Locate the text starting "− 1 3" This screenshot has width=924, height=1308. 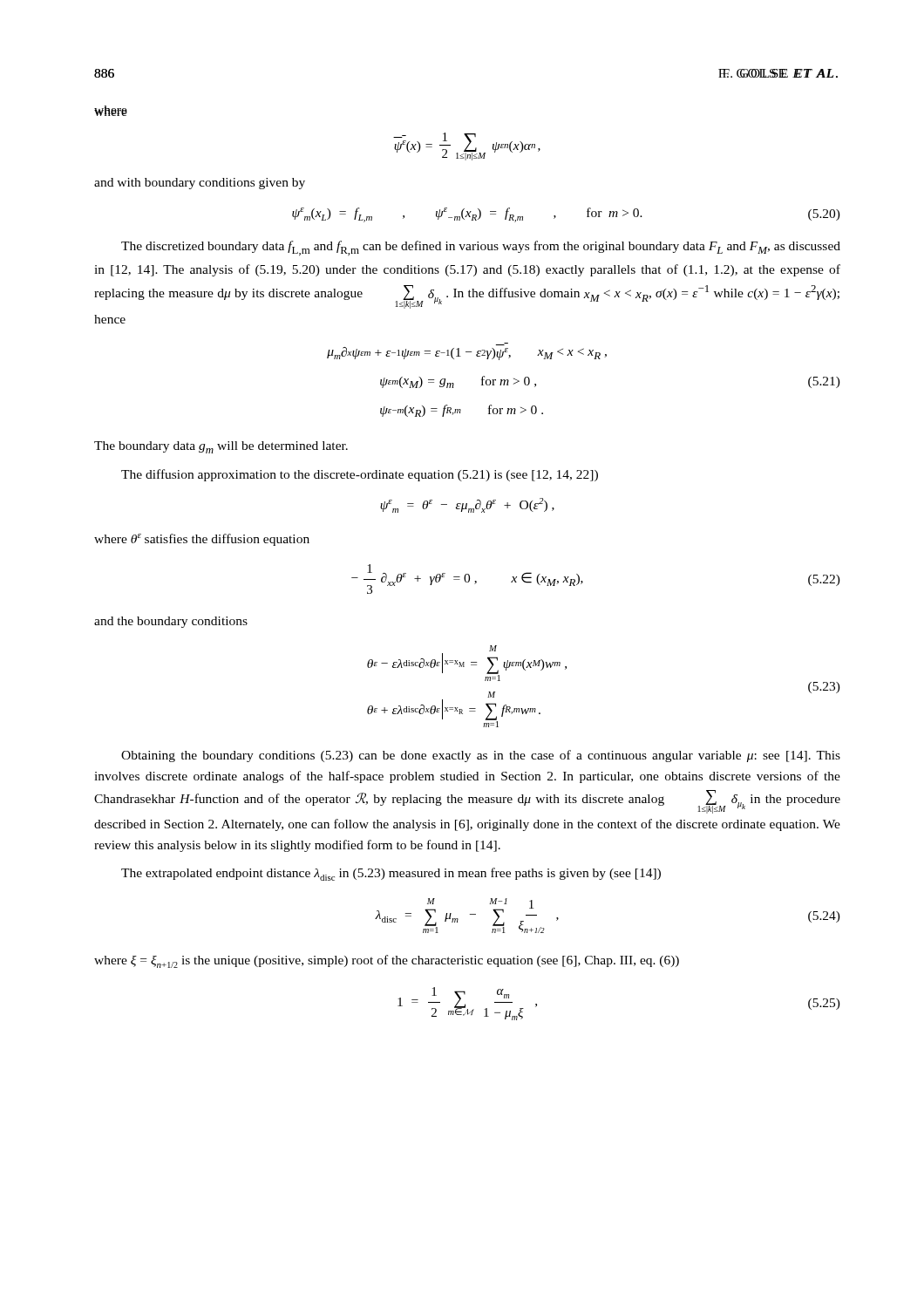(x=596, y=579)
